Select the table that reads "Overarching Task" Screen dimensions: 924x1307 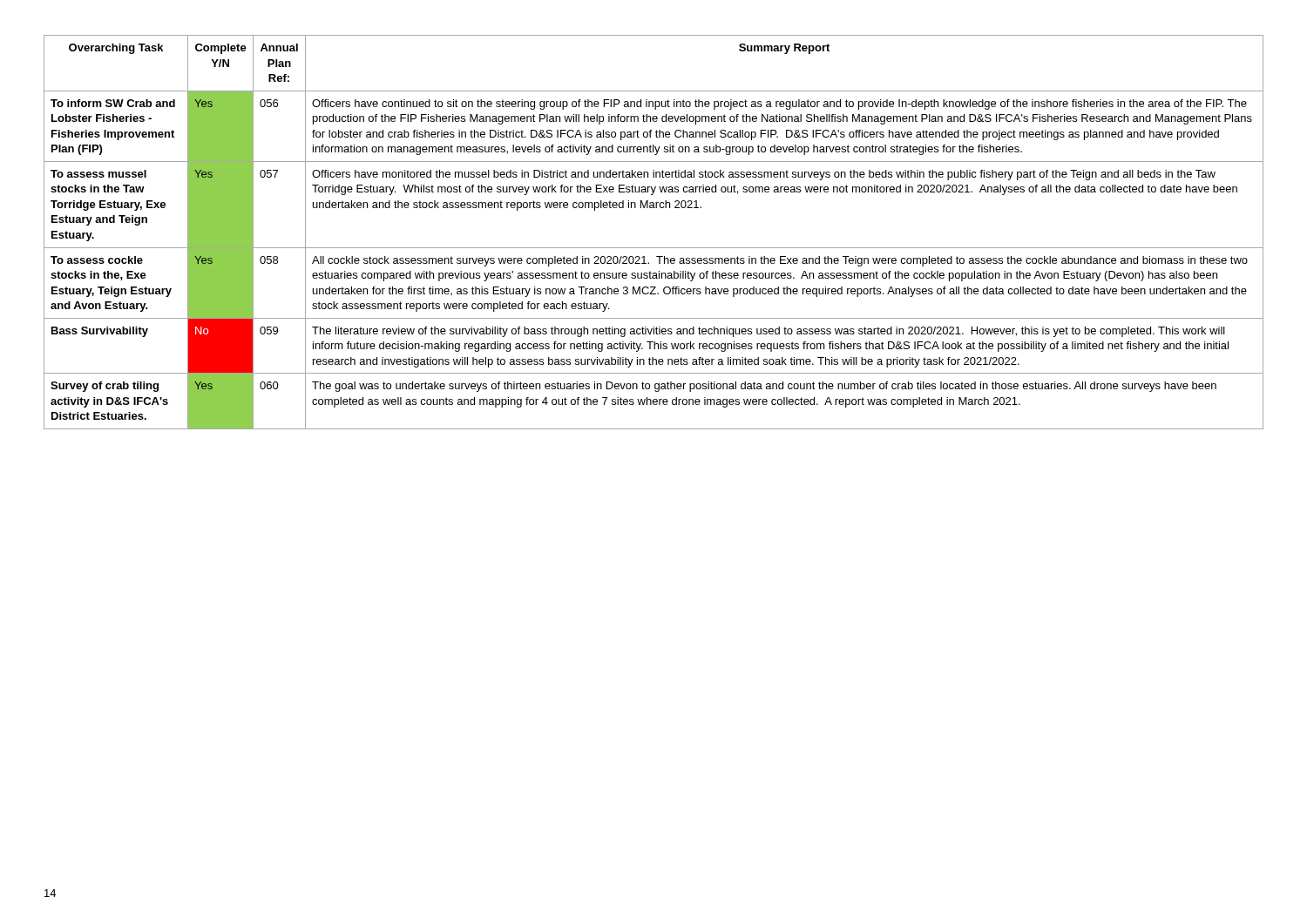[654, 232]
